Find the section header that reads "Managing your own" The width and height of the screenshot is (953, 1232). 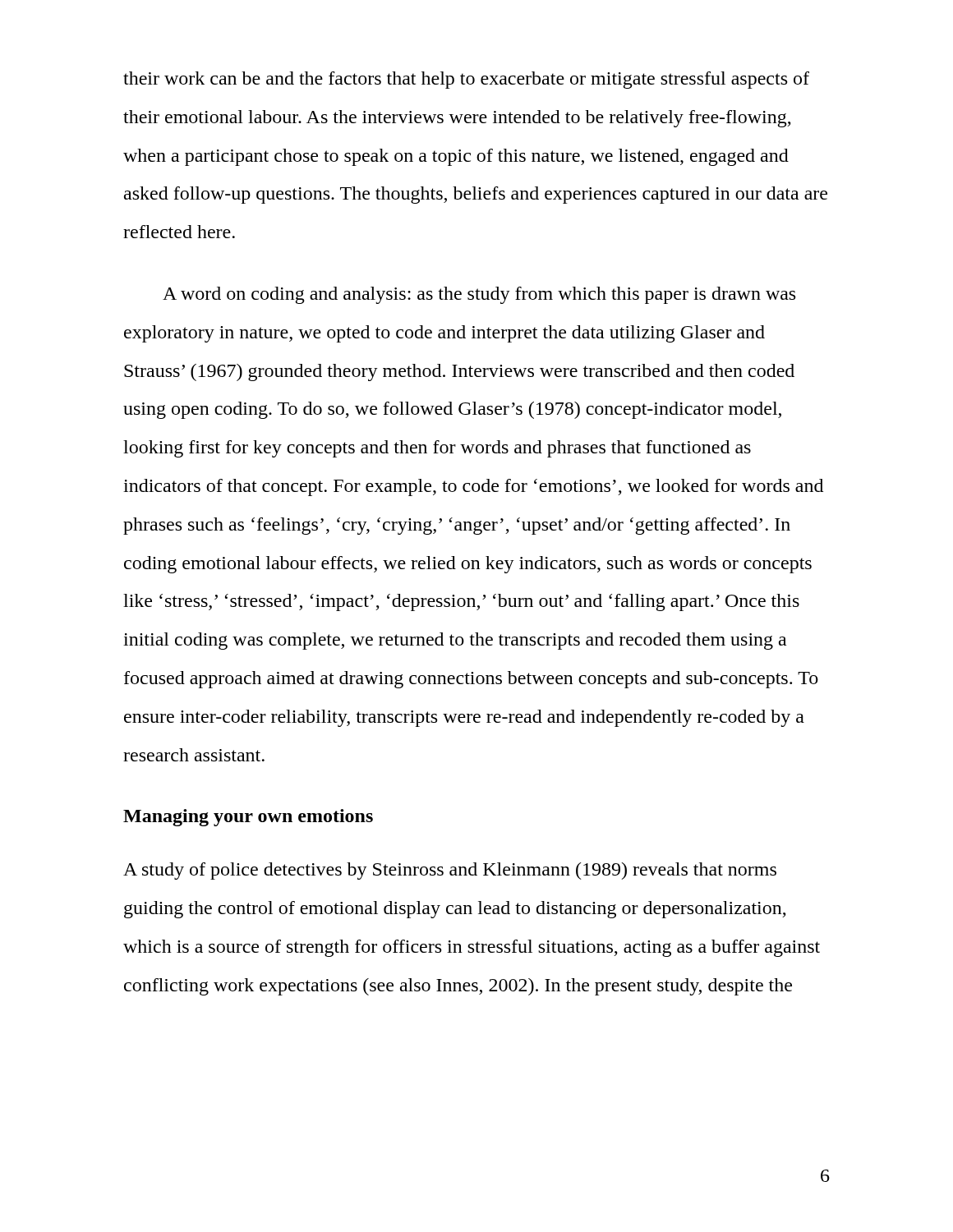pos(248,816)
